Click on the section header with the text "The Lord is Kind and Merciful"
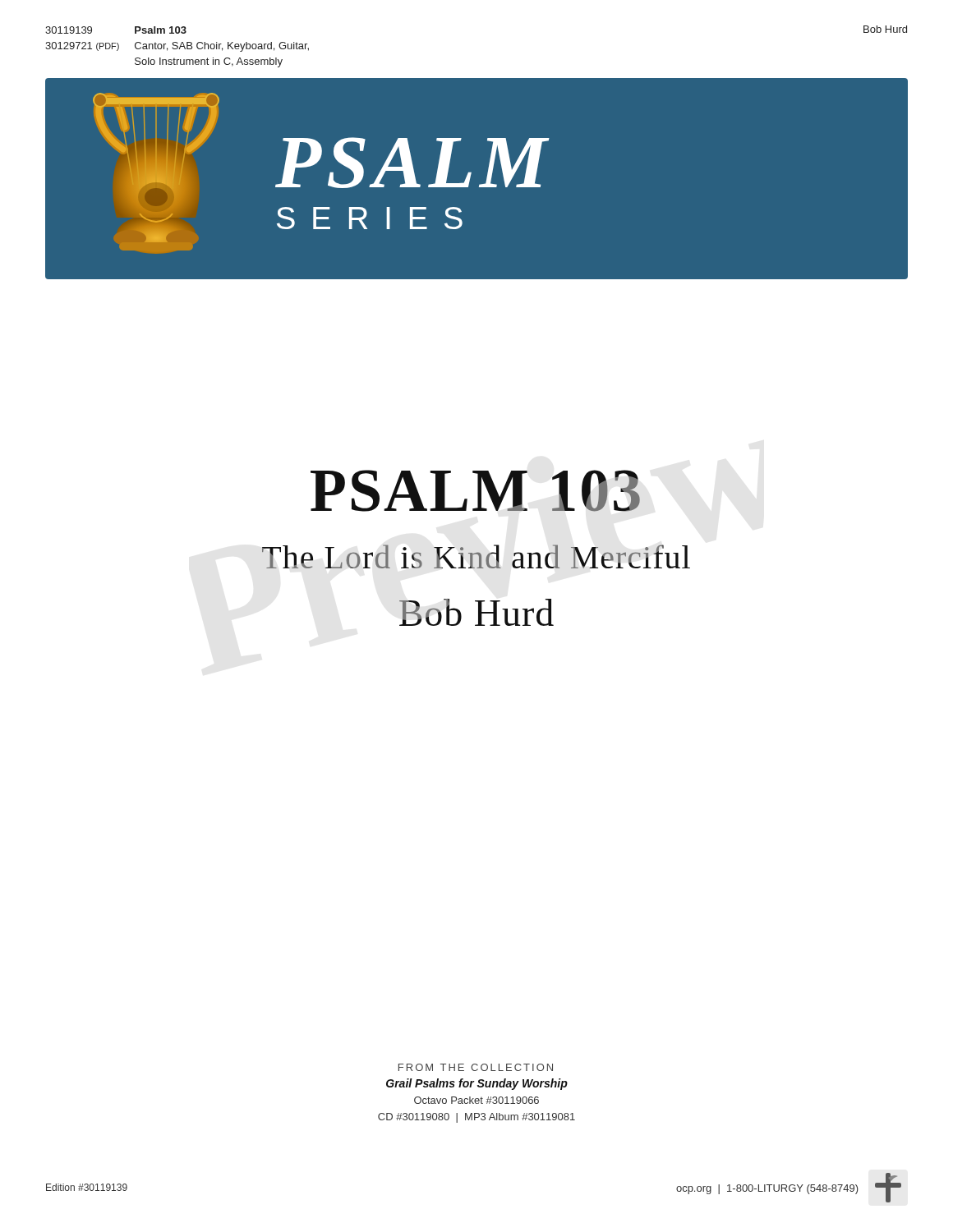The image size is (953, 1232). click(x=476, y=557)
